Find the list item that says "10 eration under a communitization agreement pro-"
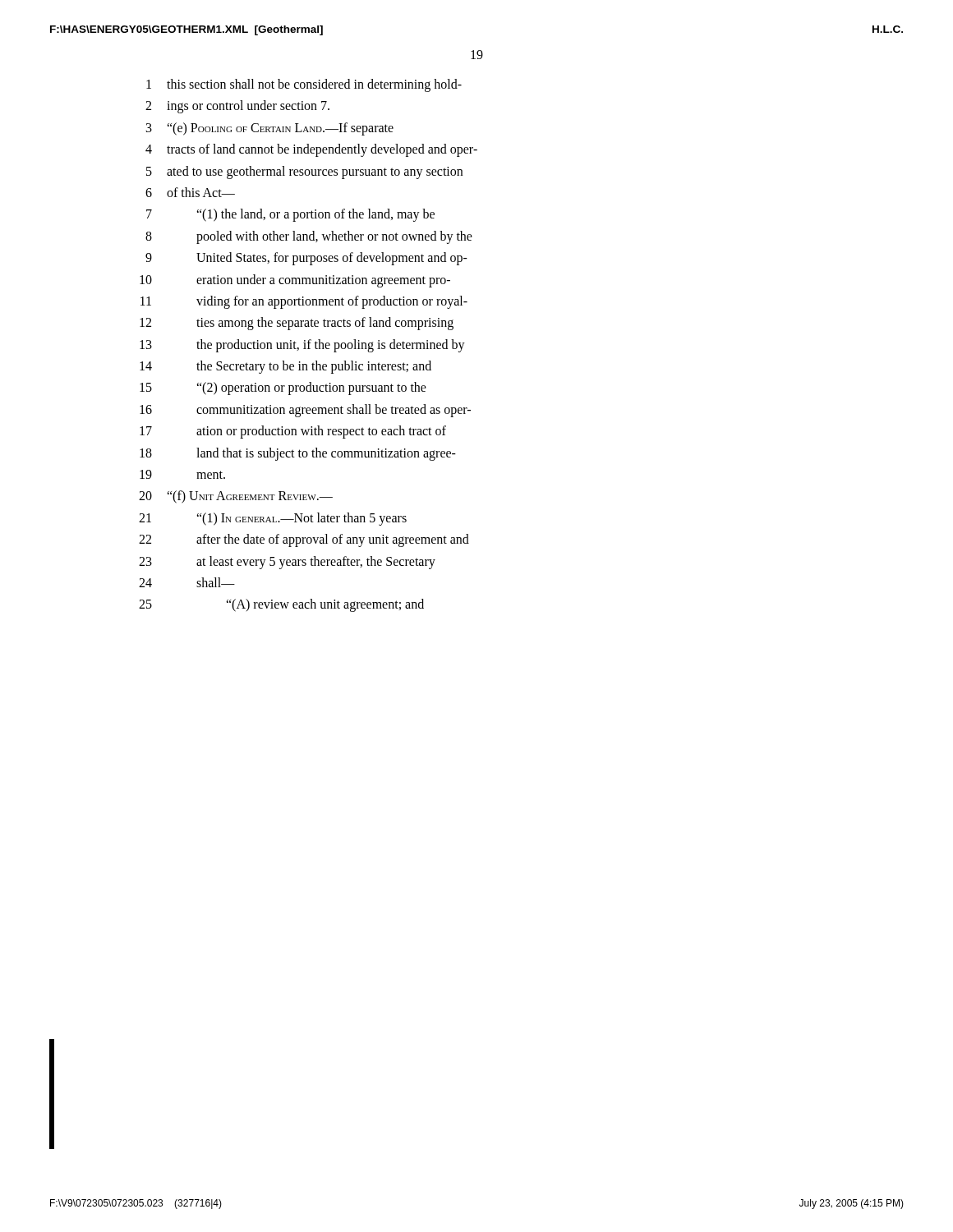Image resolution: width=953 pixels, height=1232 pixels. point(295,281)
